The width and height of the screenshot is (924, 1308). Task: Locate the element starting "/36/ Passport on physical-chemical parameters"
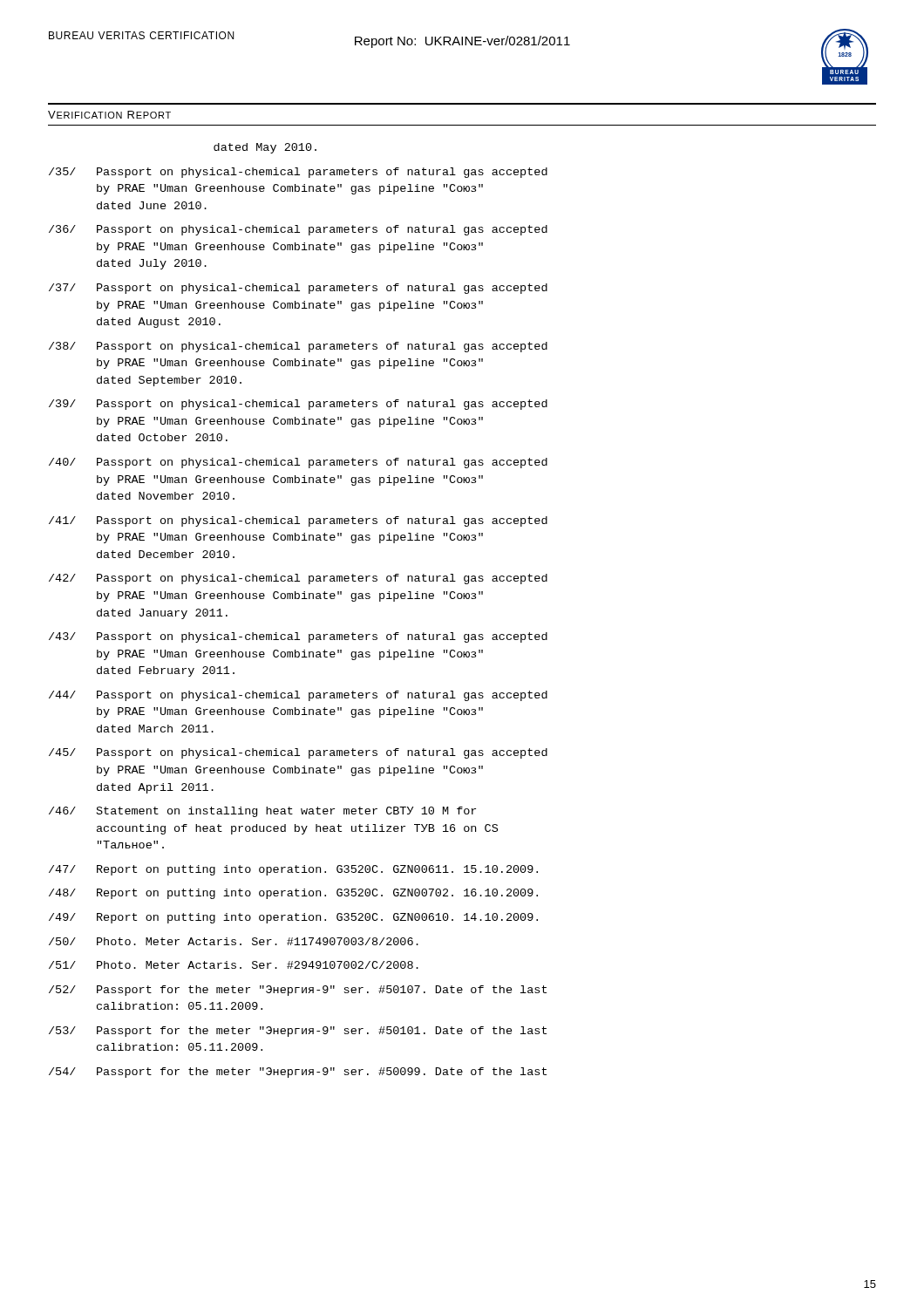pos(462,247)
